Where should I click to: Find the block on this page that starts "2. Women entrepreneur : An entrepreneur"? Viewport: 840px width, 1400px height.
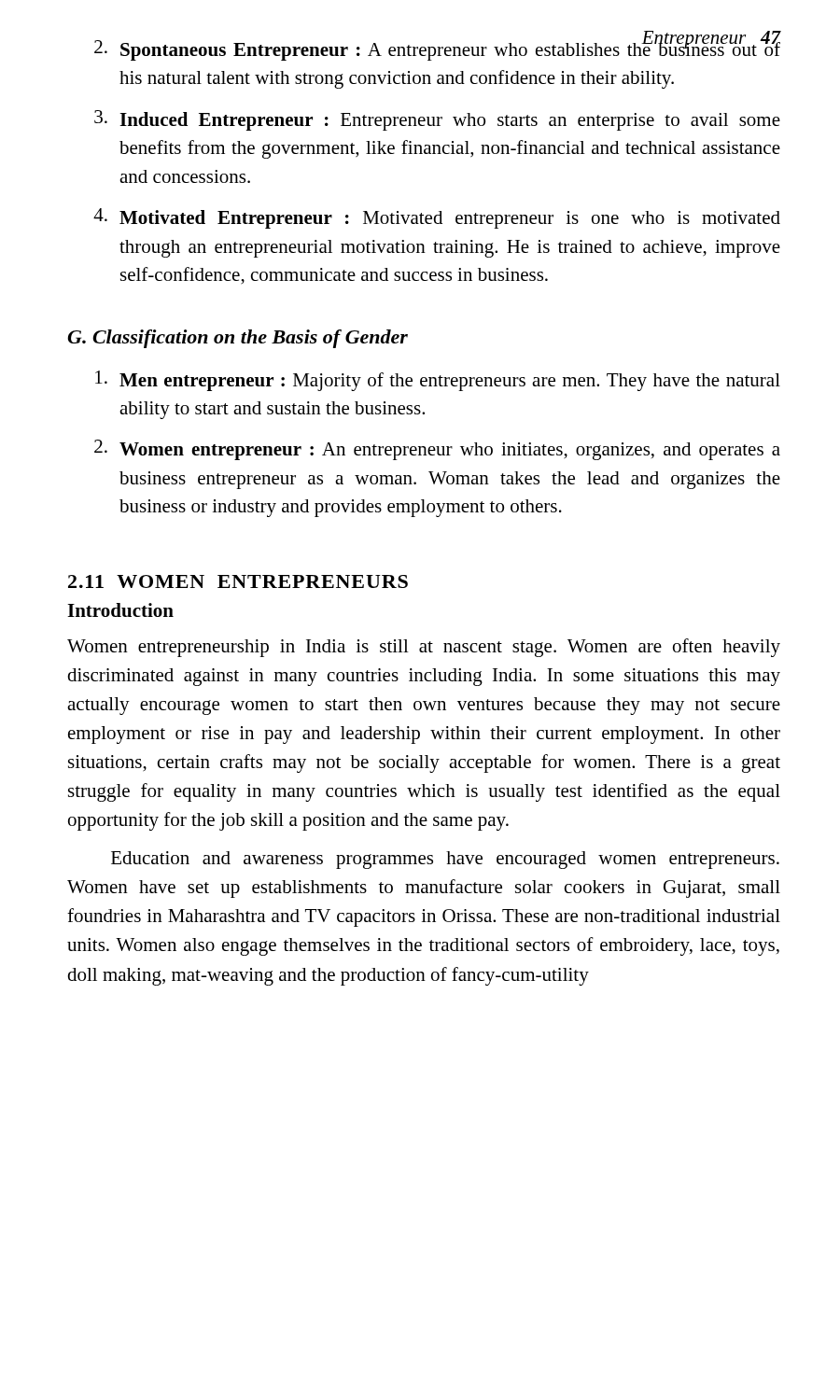tap(424, 478)
